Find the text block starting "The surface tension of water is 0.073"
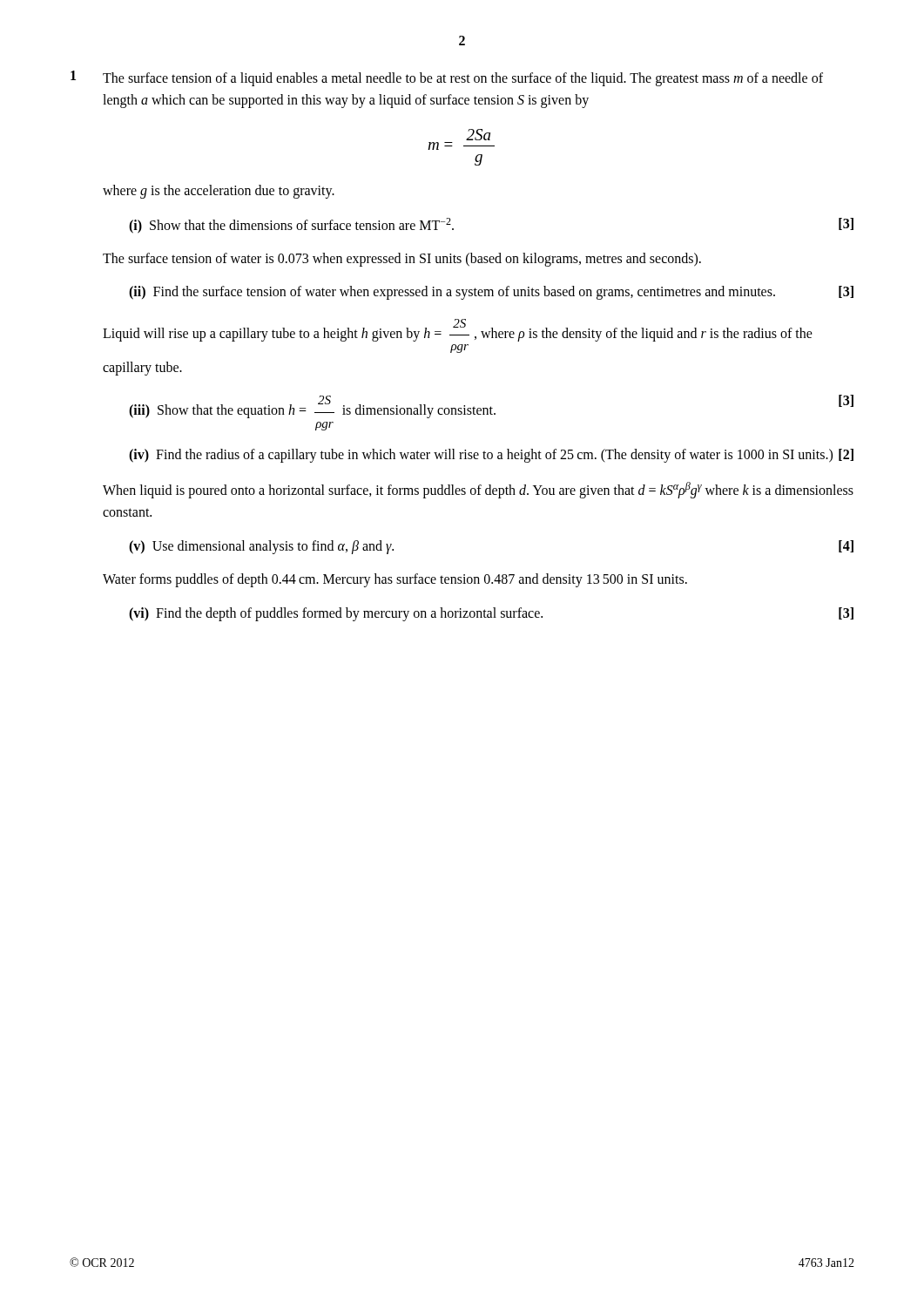This screenshot has width=924, height=1307. point(402,258)
